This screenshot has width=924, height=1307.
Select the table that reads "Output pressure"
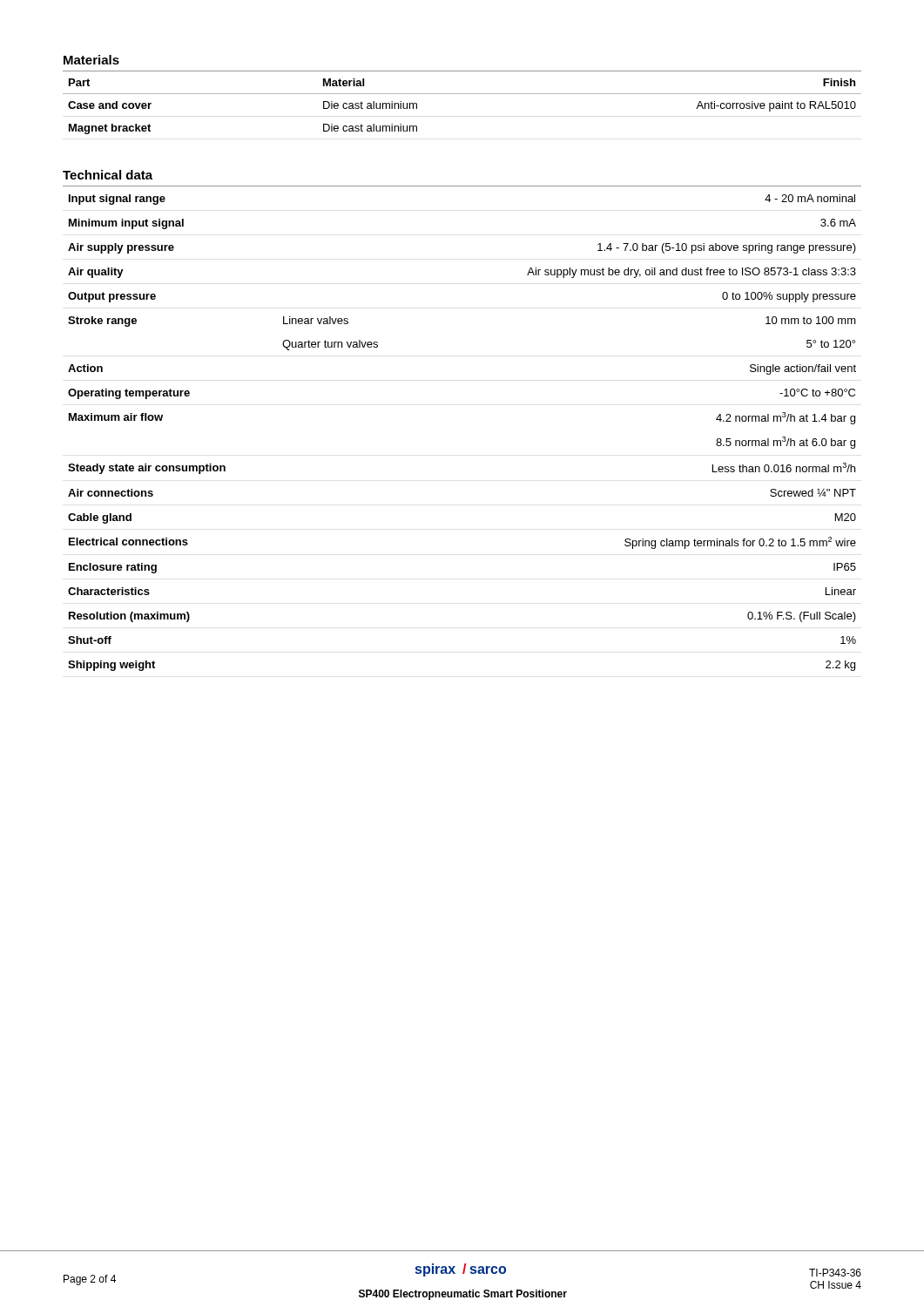pos(462,431)
